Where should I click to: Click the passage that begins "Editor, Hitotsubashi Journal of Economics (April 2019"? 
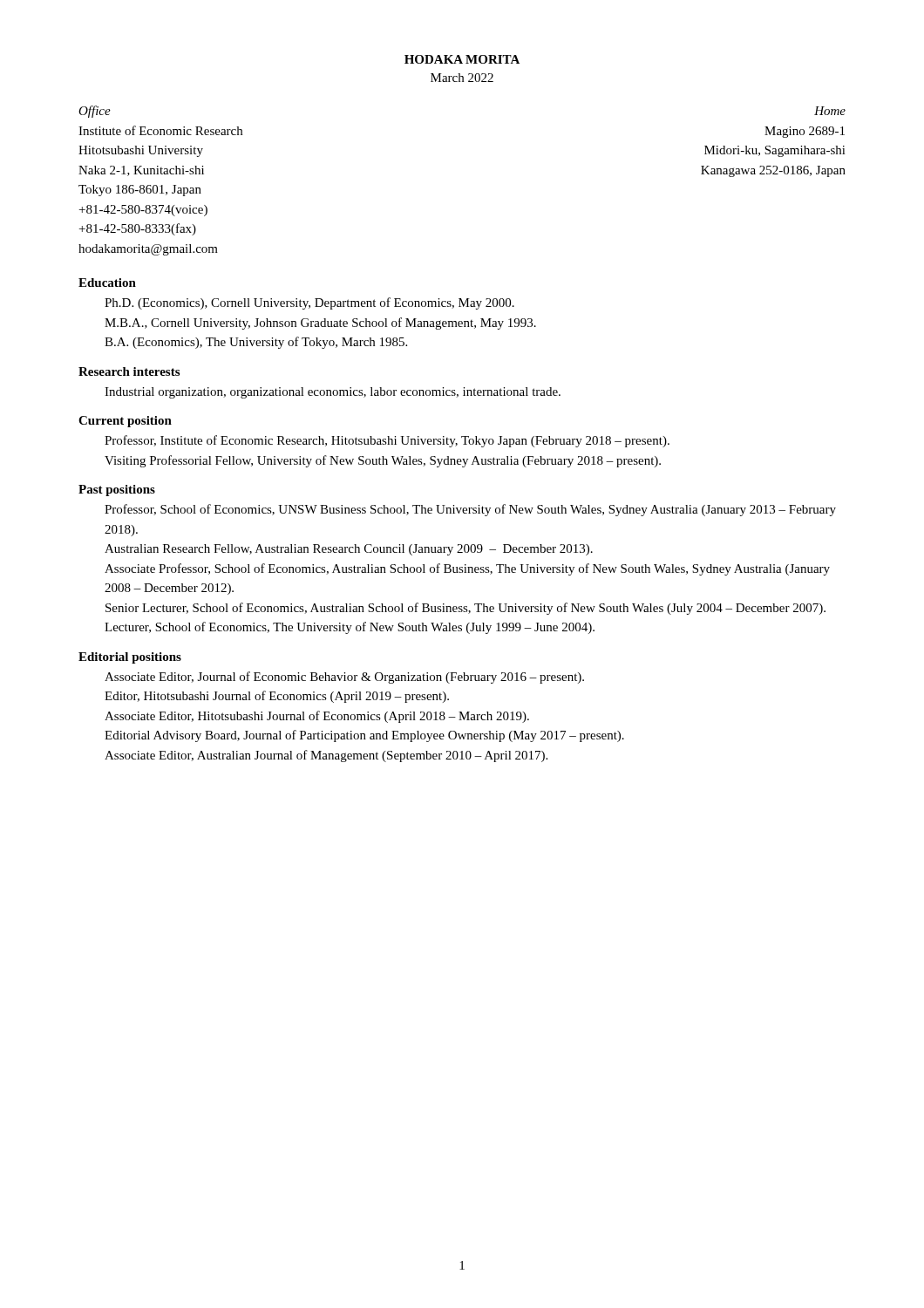pyautogui.click(x=475, y=706)
